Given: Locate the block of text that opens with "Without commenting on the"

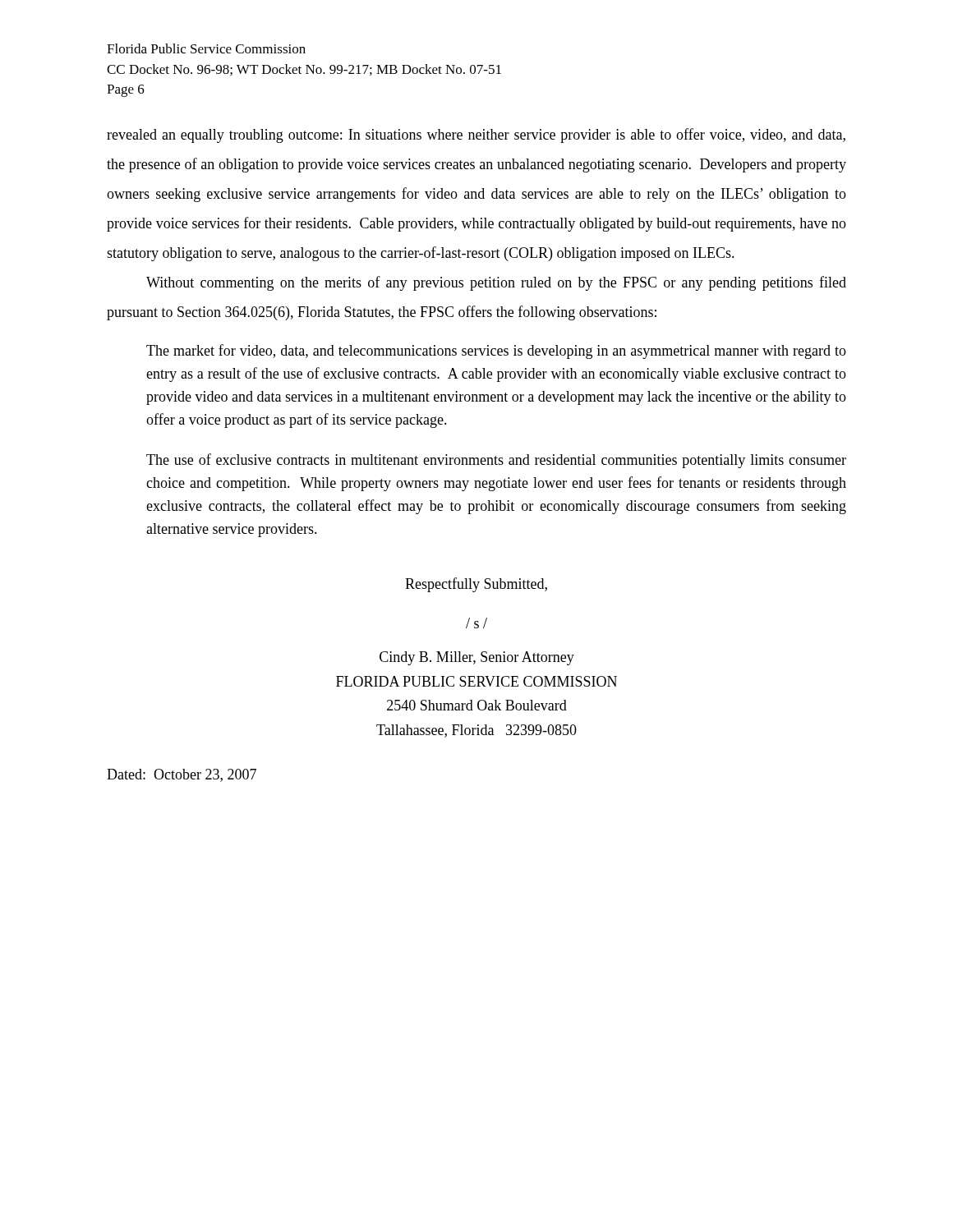Looking at the screenshot, I should coord(476,297).
